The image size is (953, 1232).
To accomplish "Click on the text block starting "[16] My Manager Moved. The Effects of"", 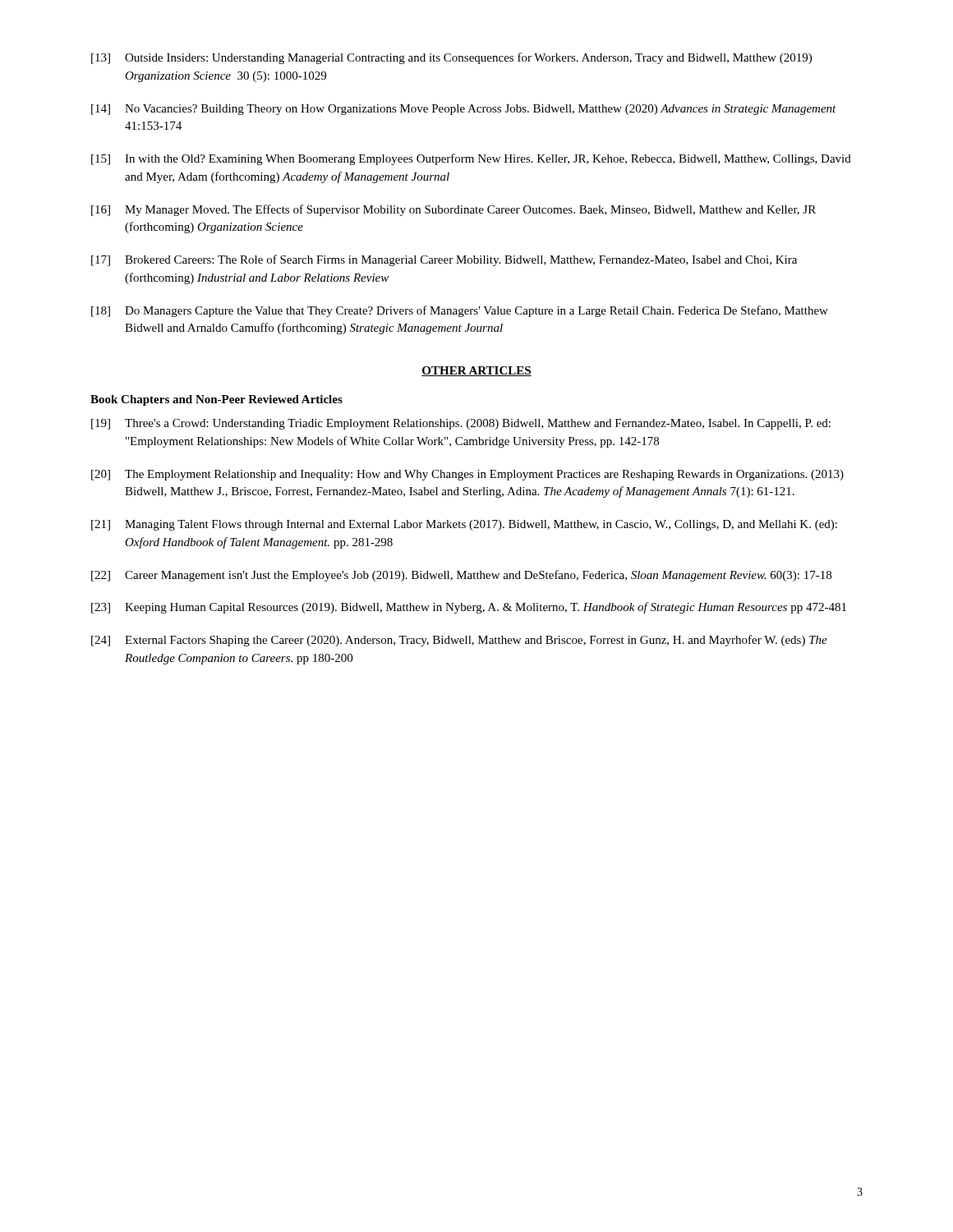I will coord(476,219).
